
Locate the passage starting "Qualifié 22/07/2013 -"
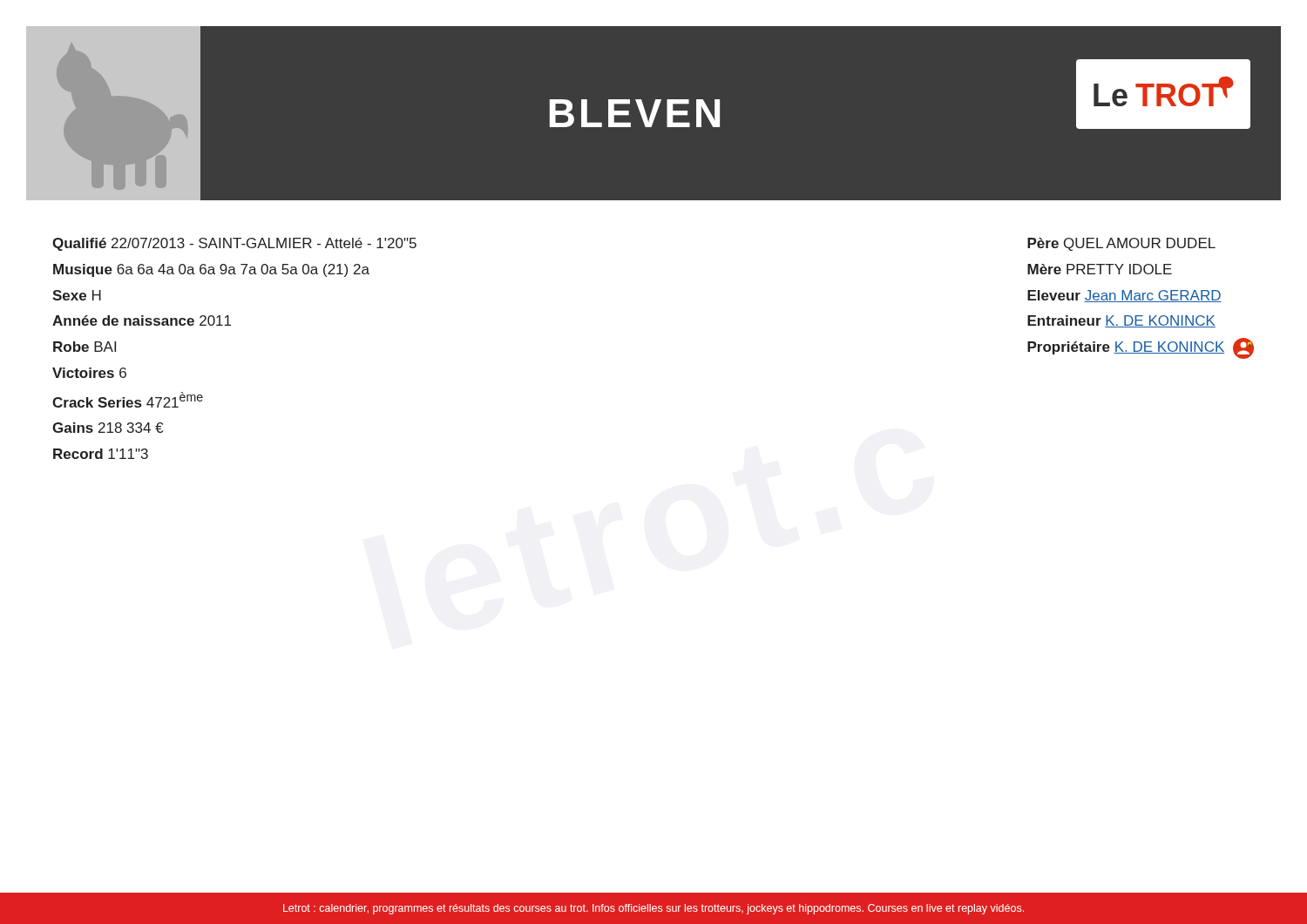234,244
